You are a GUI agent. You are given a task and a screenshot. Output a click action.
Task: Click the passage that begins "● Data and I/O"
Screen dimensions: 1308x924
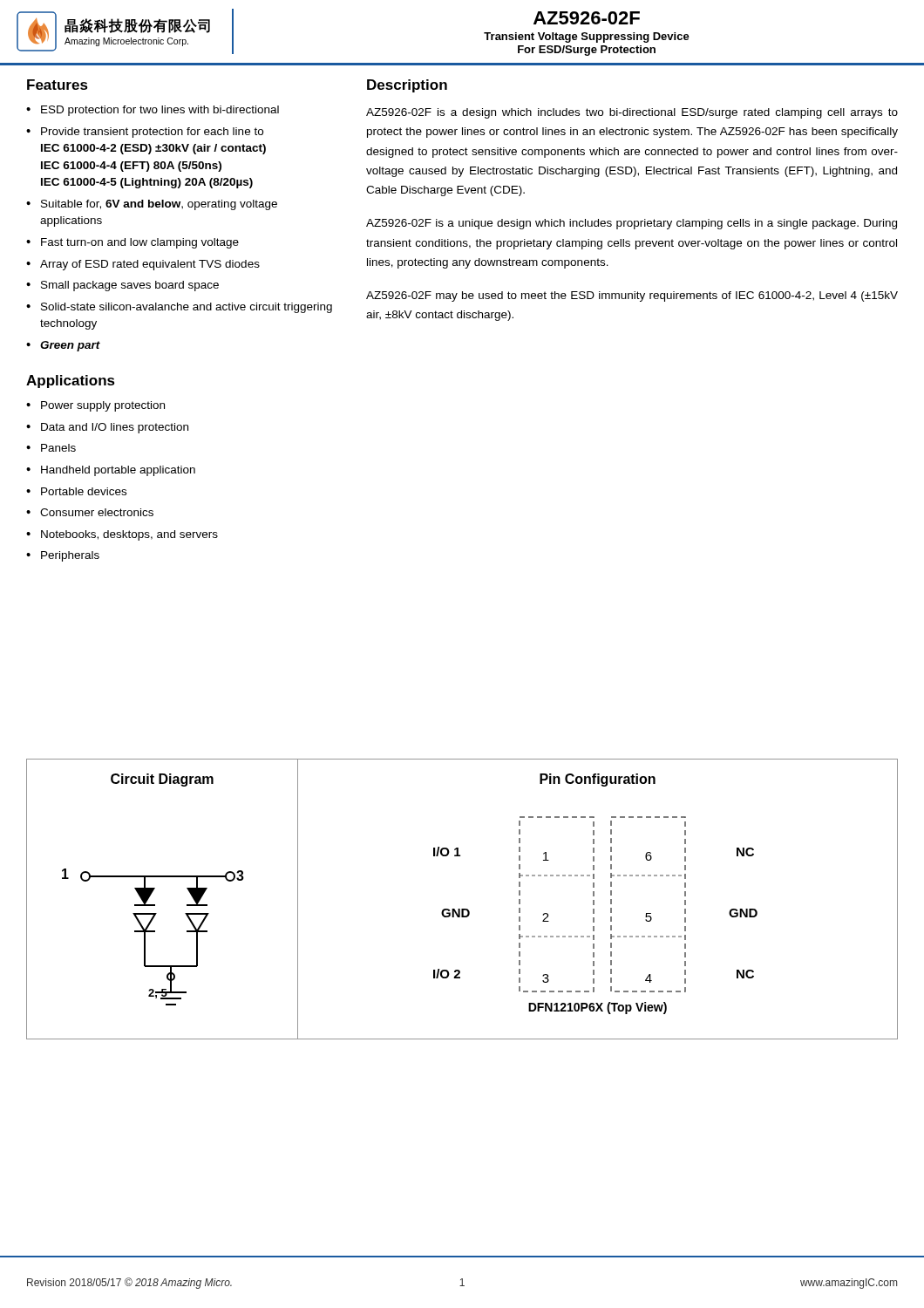click(108, 427)
